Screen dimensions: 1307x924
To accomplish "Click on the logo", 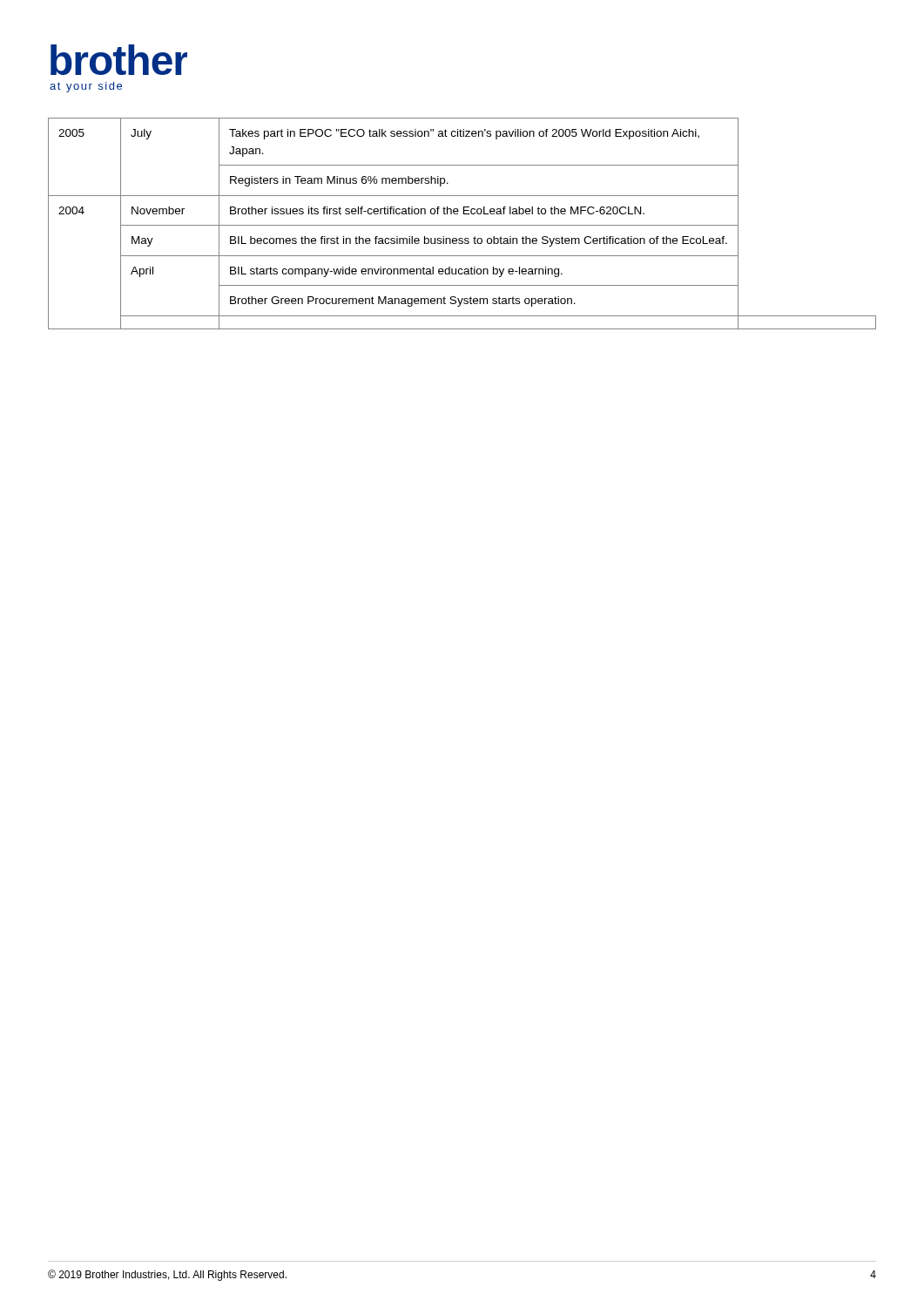I will tap(118, 66).
